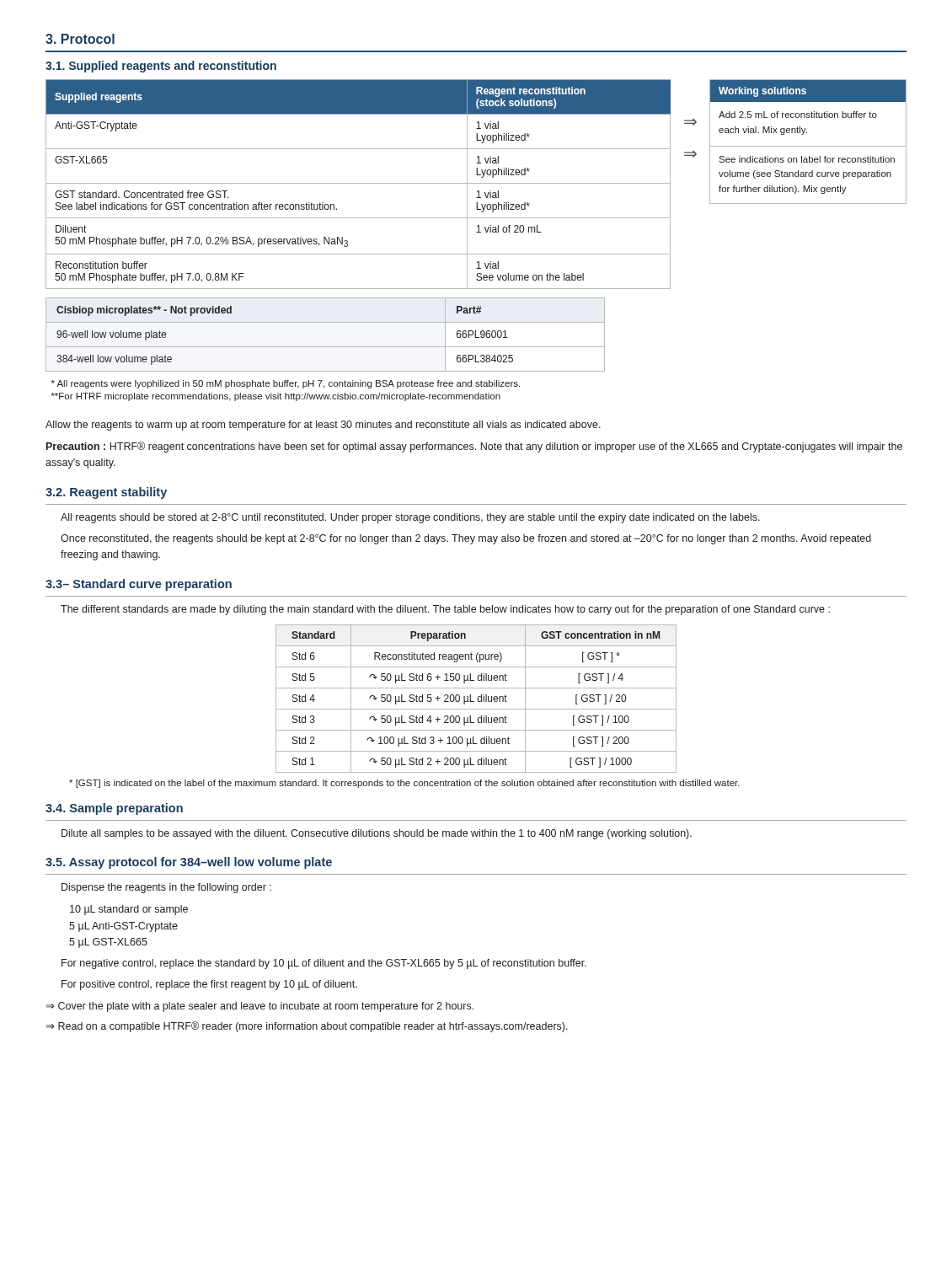Point to the text block starting "All reagents were lyophilized in"
The height and width of the screenshot is (1264, 952).
pos(283,384)
